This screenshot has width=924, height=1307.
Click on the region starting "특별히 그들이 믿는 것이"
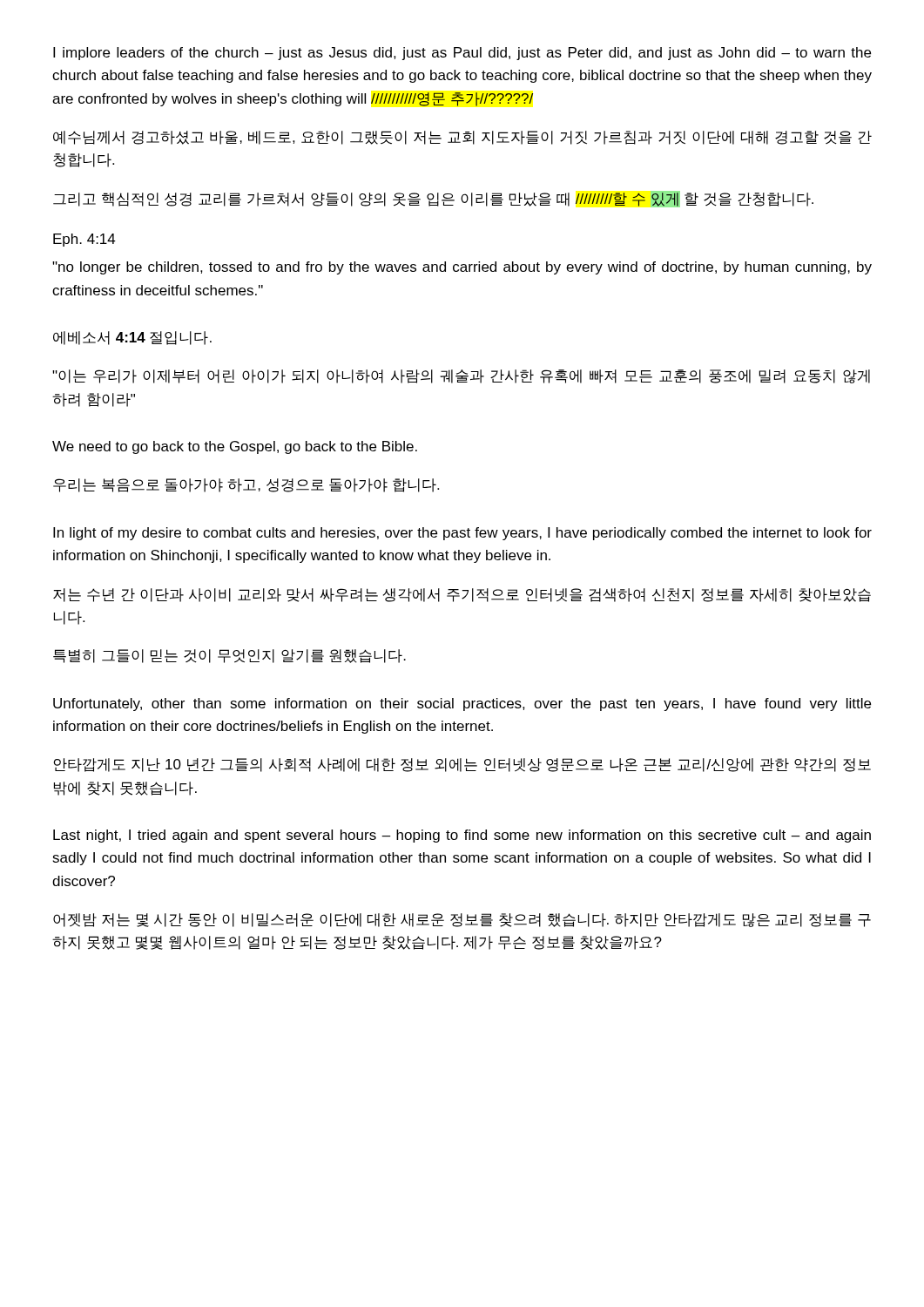(x=230, y=656)
